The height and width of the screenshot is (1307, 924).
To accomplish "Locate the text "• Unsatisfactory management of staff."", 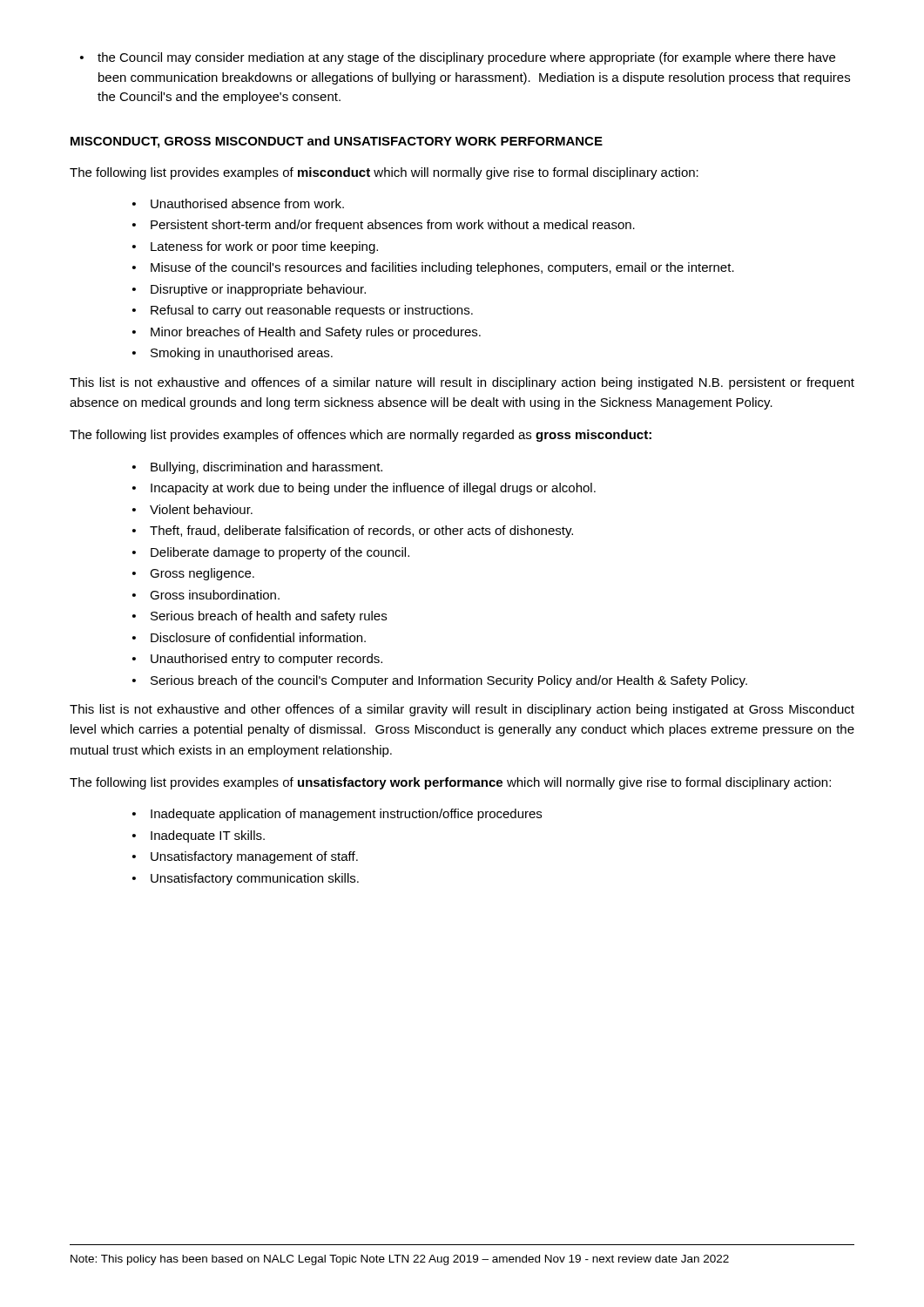I will [x=245, y=857].
